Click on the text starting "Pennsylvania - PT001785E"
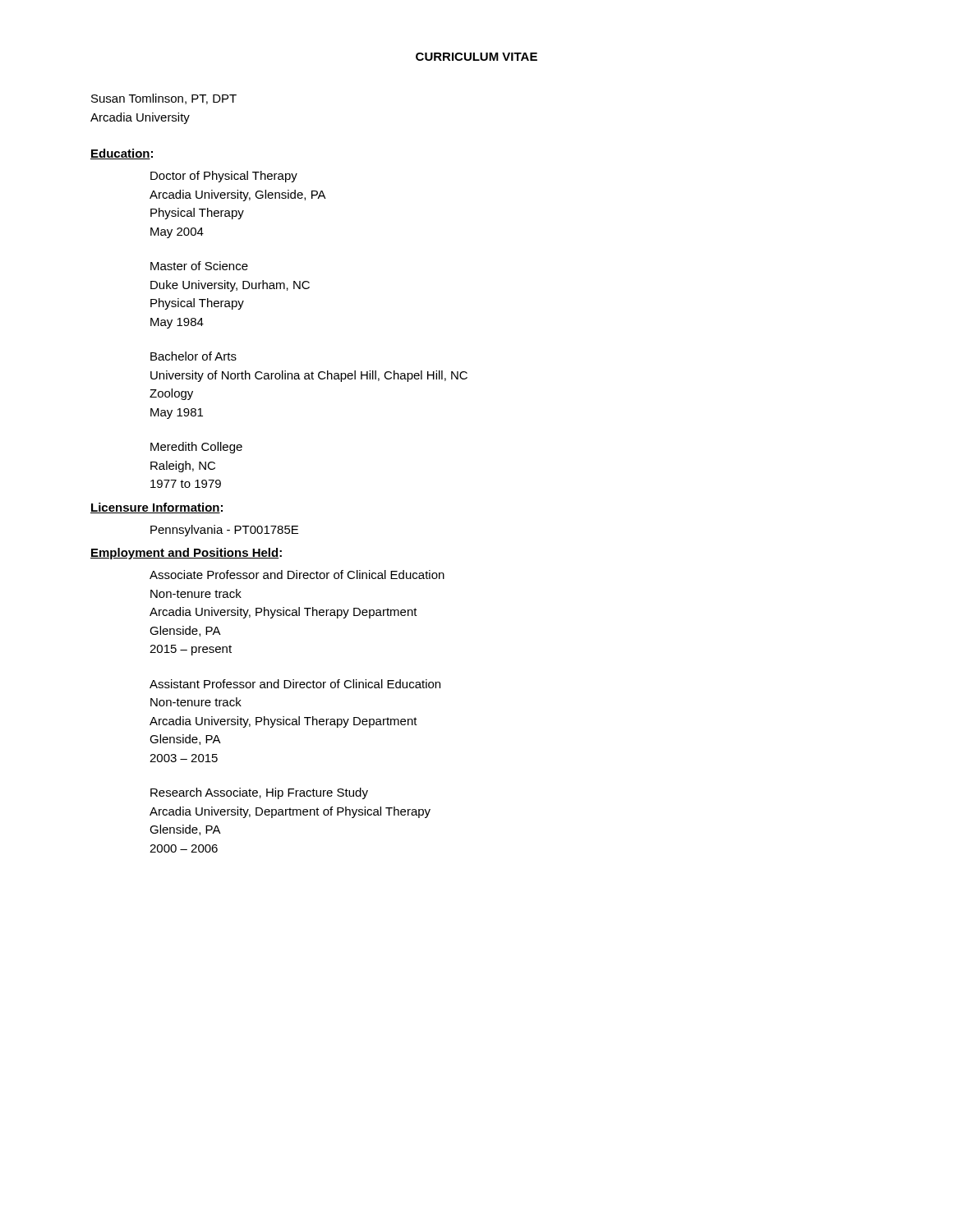This screenshot has width=953, height=1232. (224, 529)
